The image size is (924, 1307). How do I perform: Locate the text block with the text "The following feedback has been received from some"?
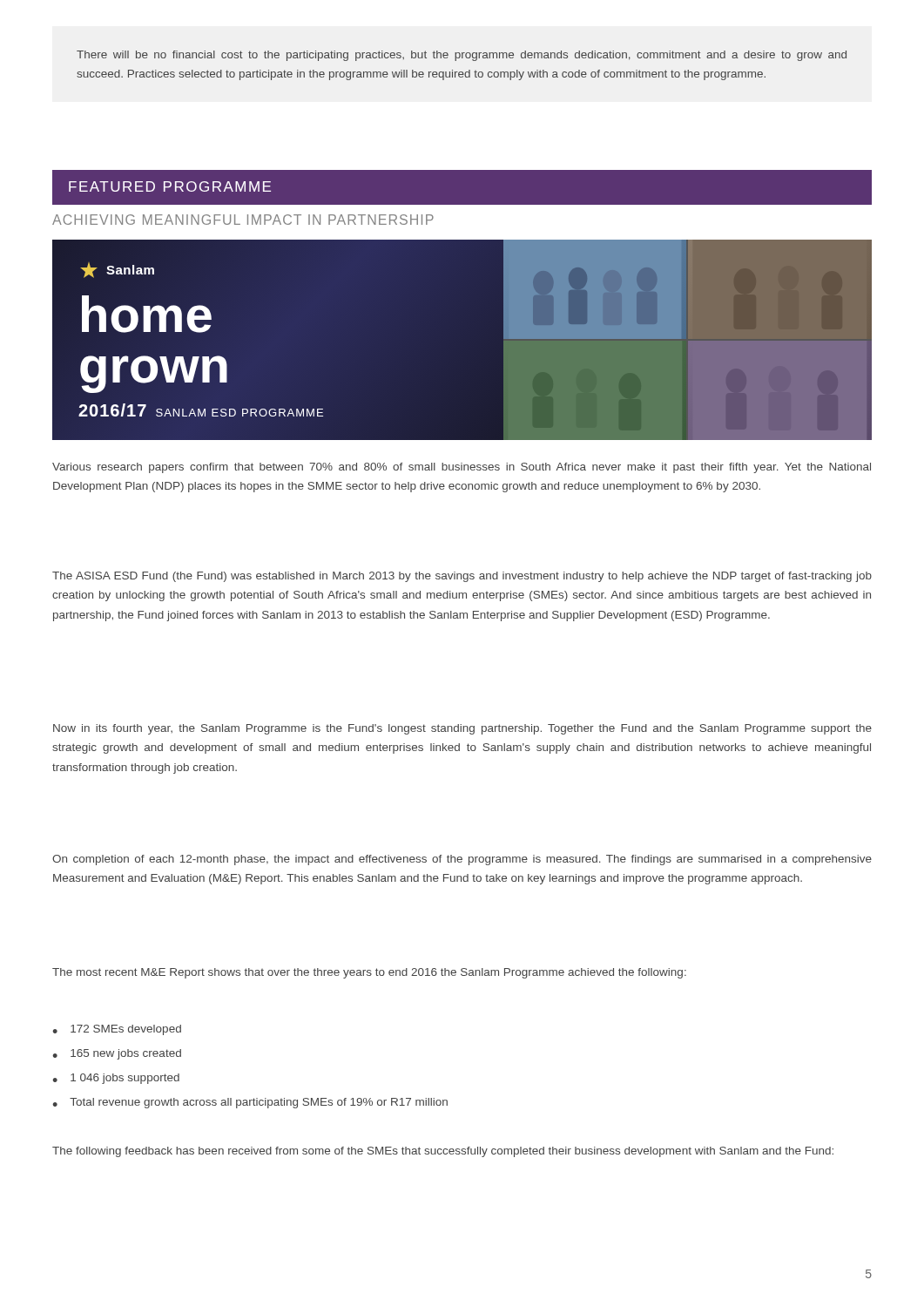(x=462, y=1151)
